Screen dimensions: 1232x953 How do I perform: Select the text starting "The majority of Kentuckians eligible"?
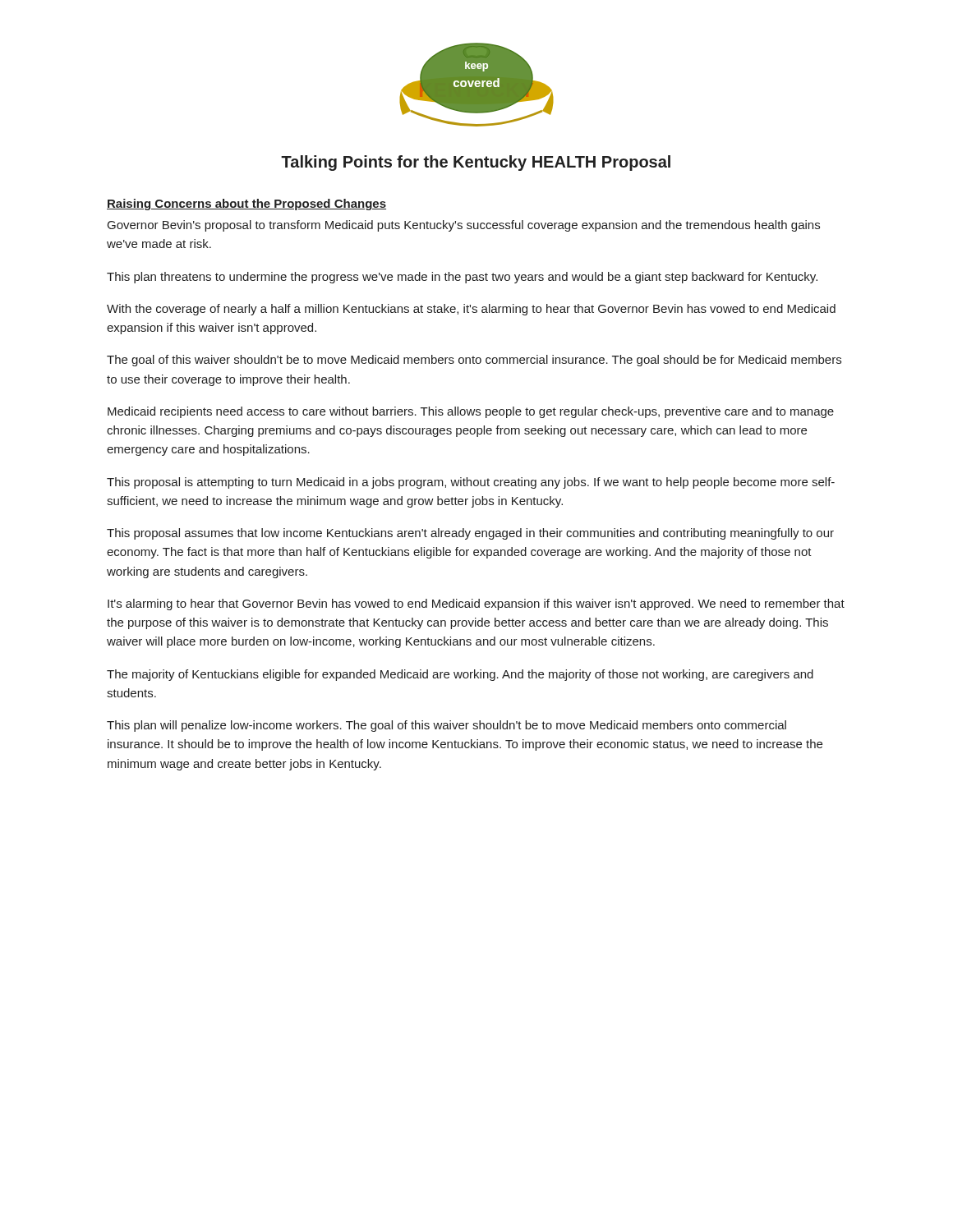tap(460, 683)
